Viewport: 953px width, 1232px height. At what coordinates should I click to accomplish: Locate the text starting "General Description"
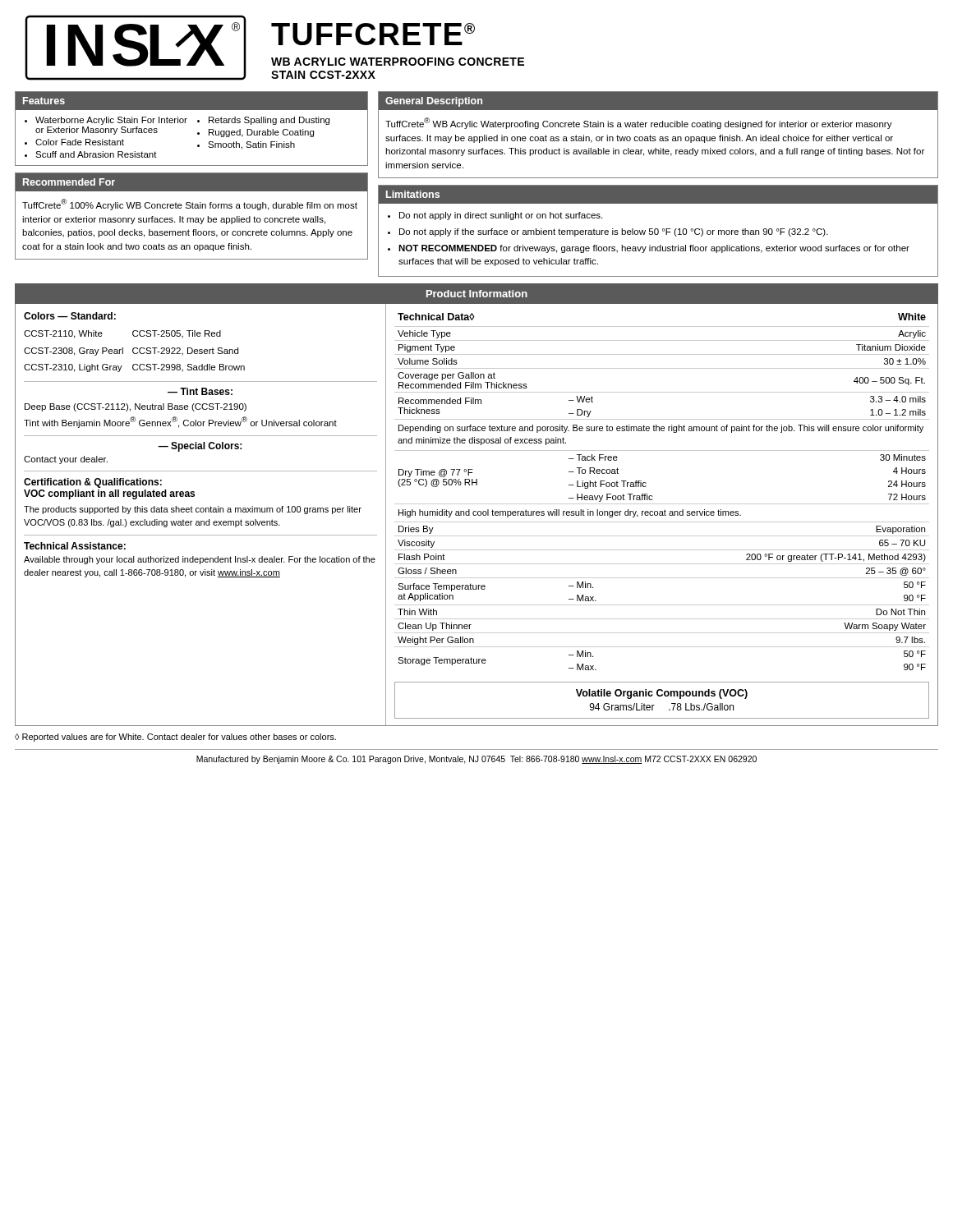434,101
